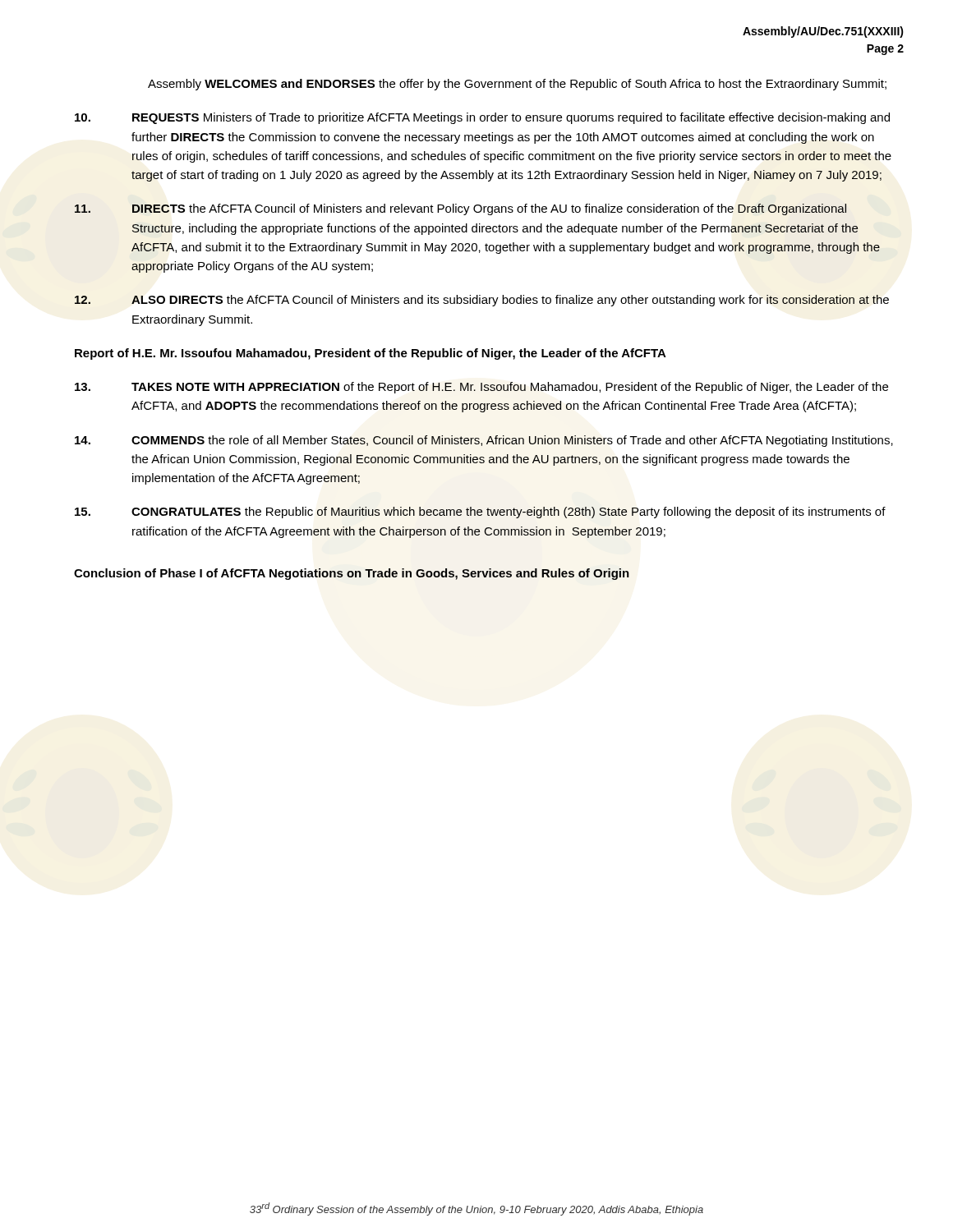Select the element starting "10. REQUESTS Ministers"
Screen dimensions: 1232x953
[489, 146]
